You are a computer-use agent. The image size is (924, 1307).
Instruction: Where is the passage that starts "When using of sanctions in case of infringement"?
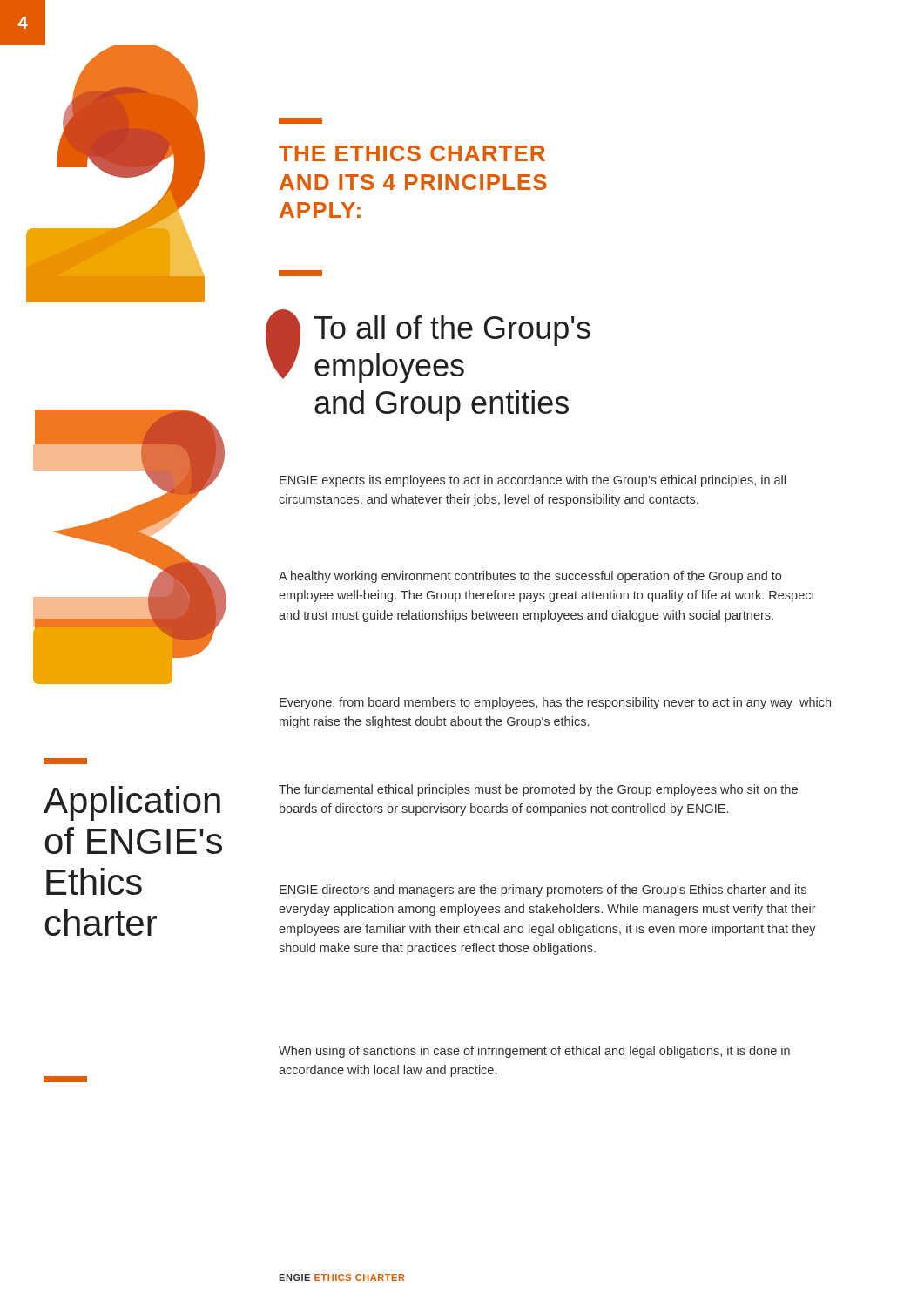535,1061
